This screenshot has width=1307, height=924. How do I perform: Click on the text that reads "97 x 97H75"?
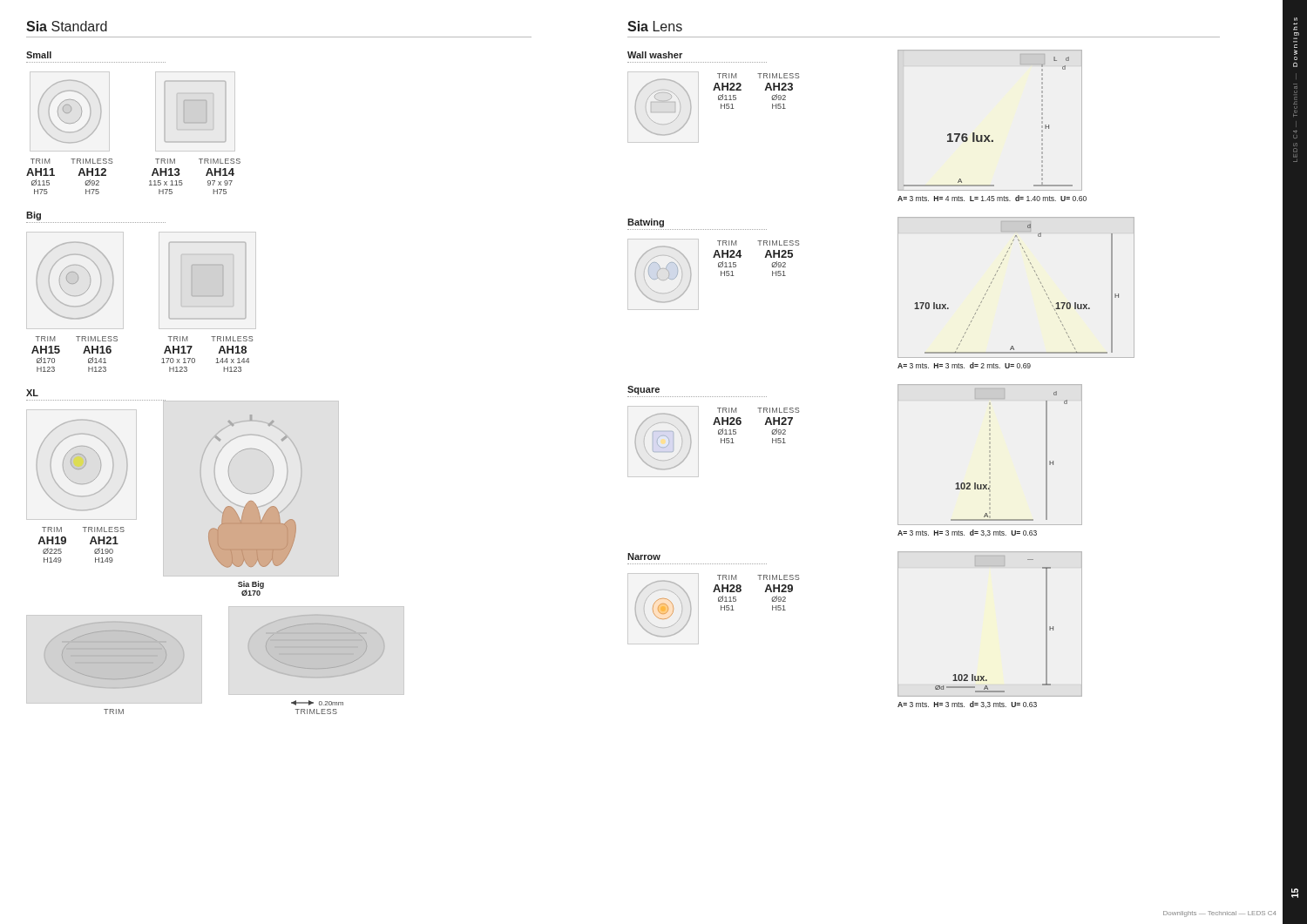coord(220,187)
